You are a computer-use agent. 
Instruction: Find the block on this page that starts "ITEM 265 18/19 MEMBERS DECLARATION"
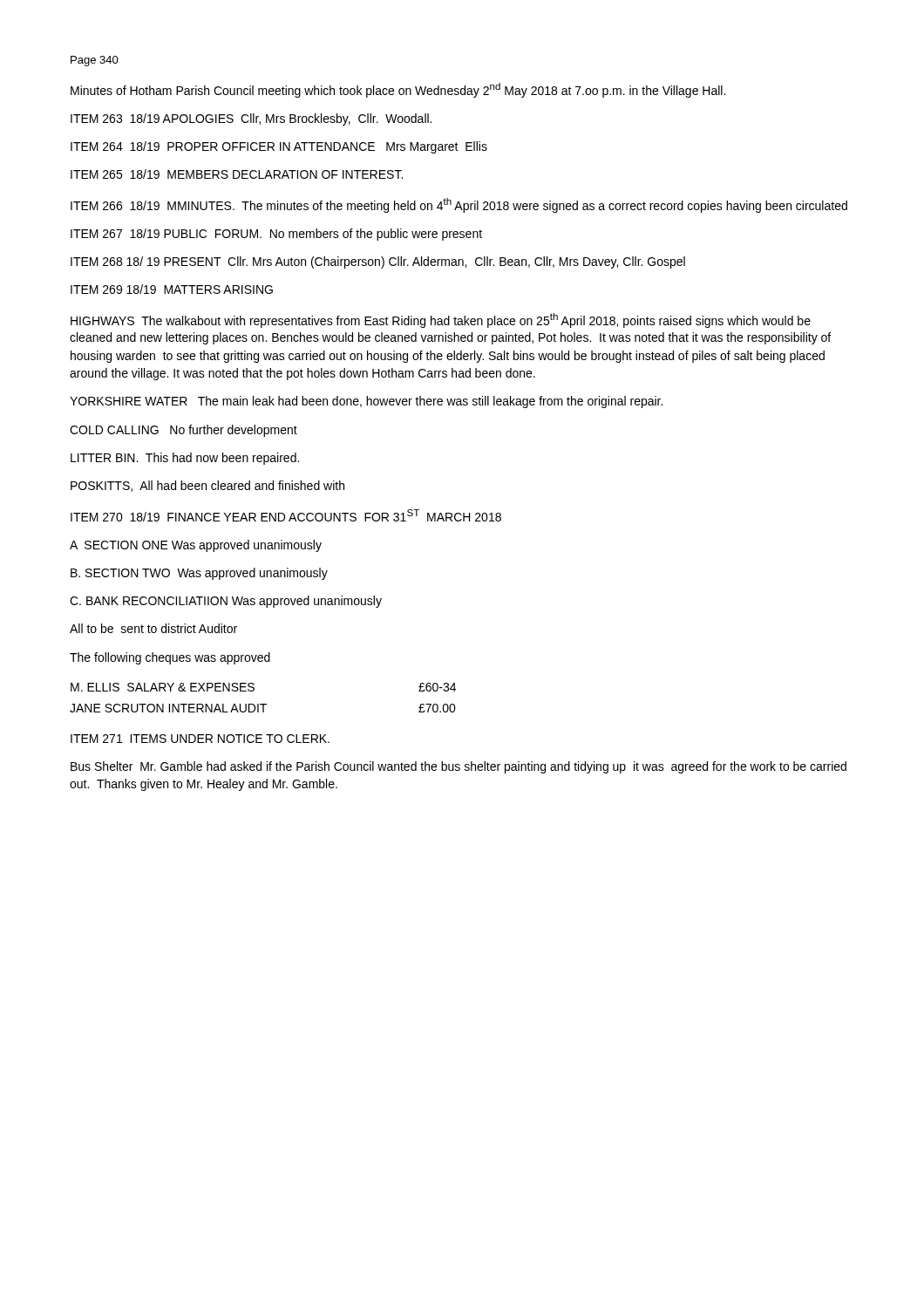click(237, 175)
